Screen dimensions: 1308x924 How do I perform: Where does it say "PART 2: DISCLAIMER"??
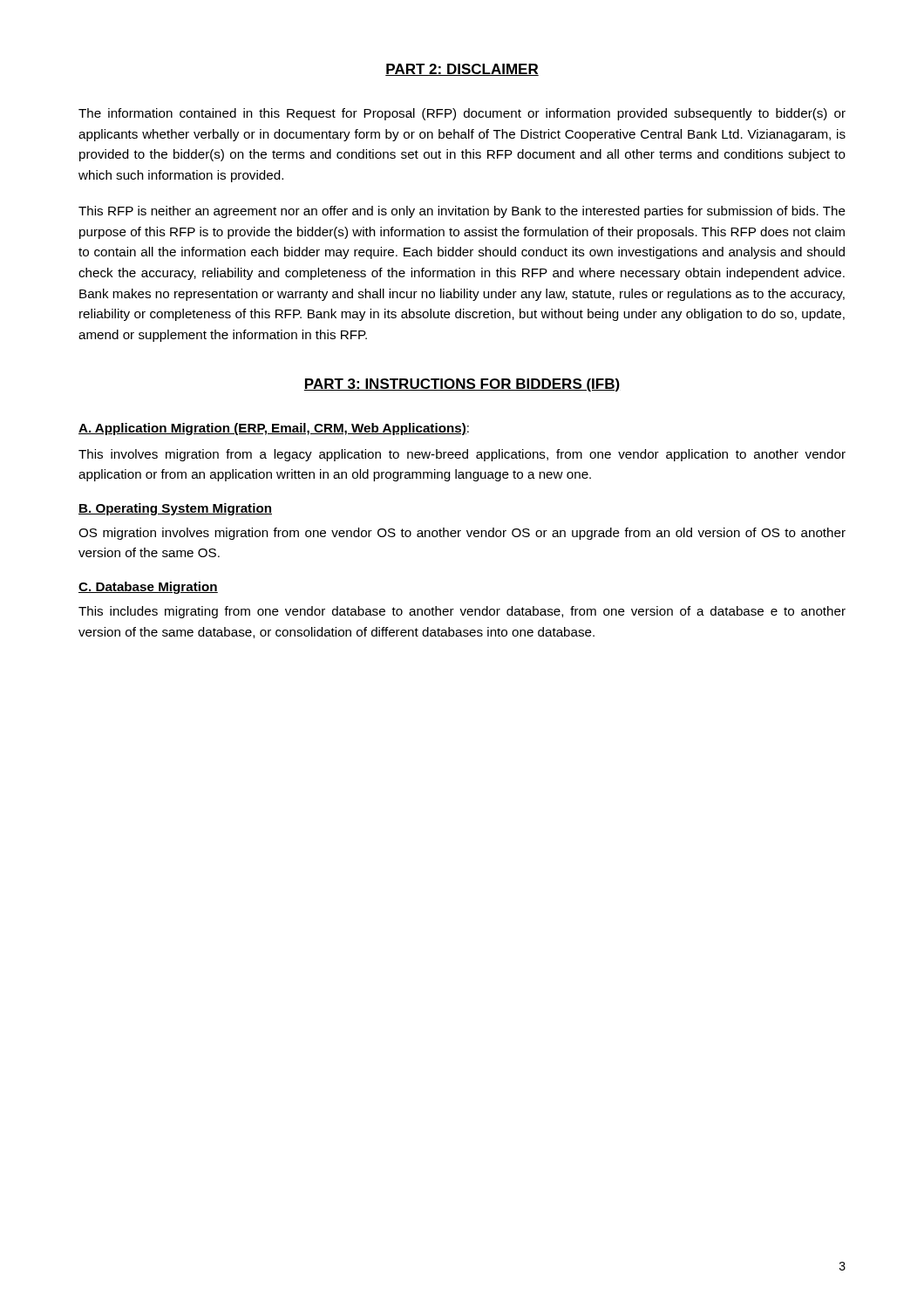click(x=462, y=69)
